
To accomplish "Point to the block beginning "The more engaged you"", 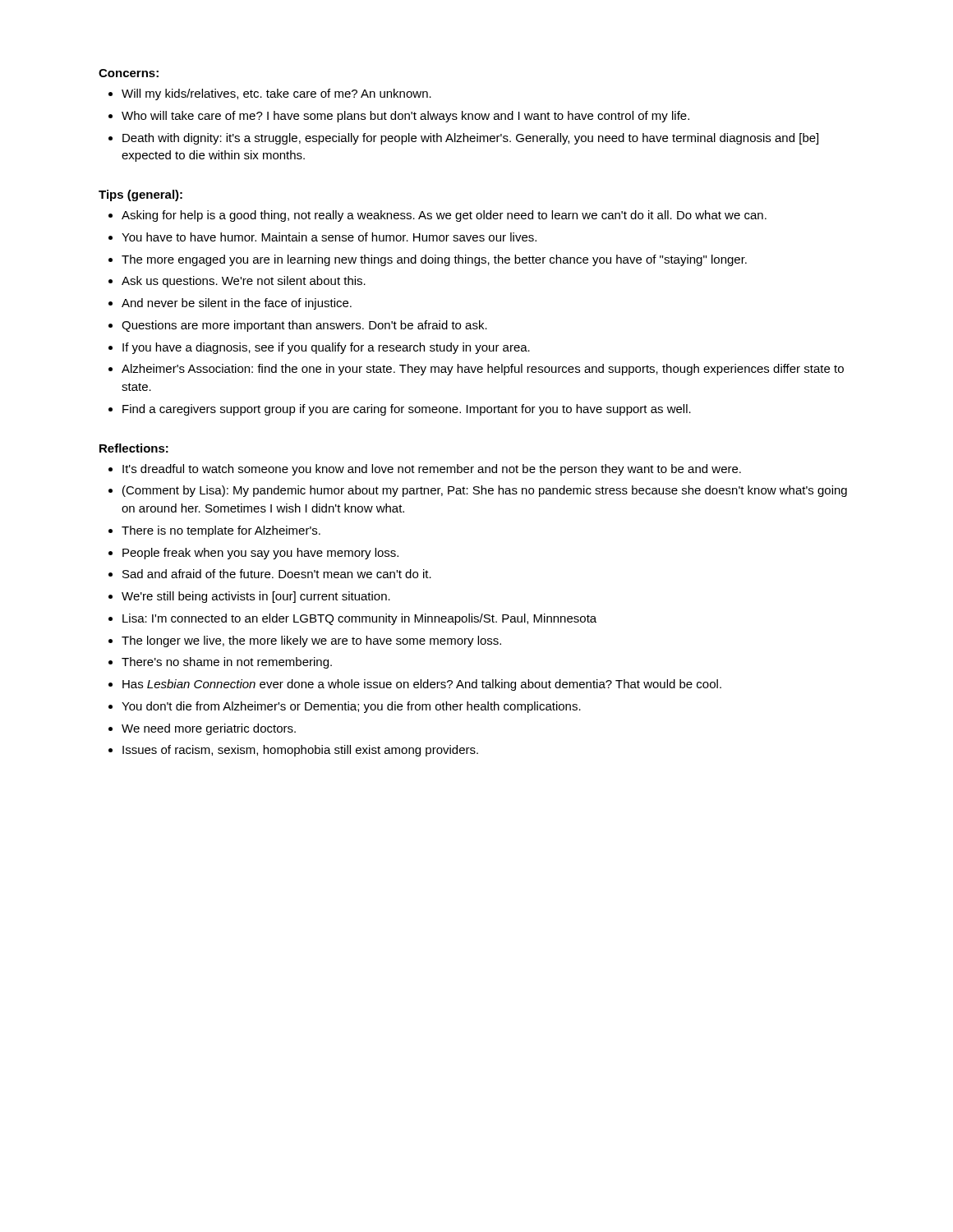I will (x=435, y=259).
